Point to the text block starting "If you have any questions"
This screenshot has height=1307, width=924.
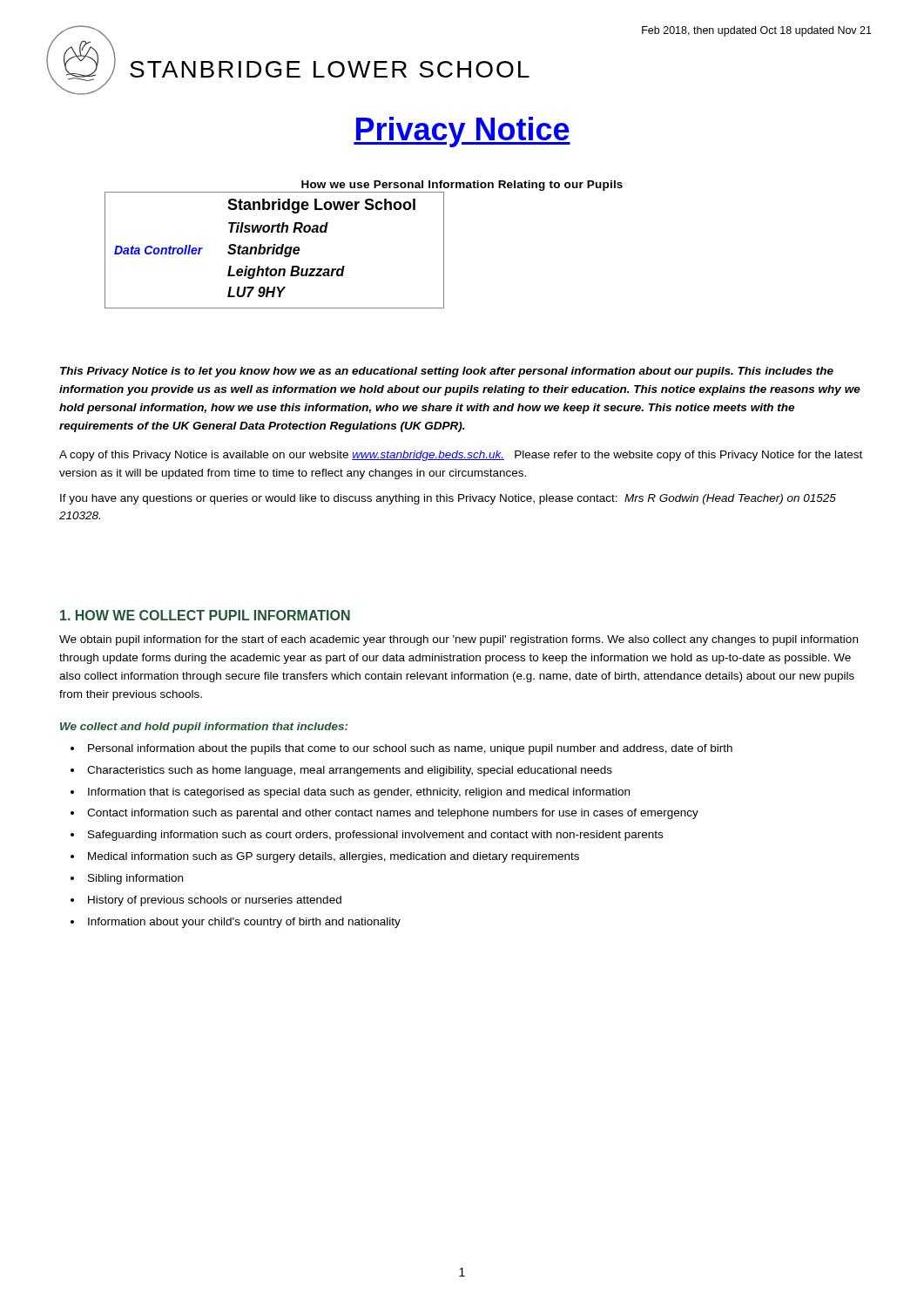[462, 508]
